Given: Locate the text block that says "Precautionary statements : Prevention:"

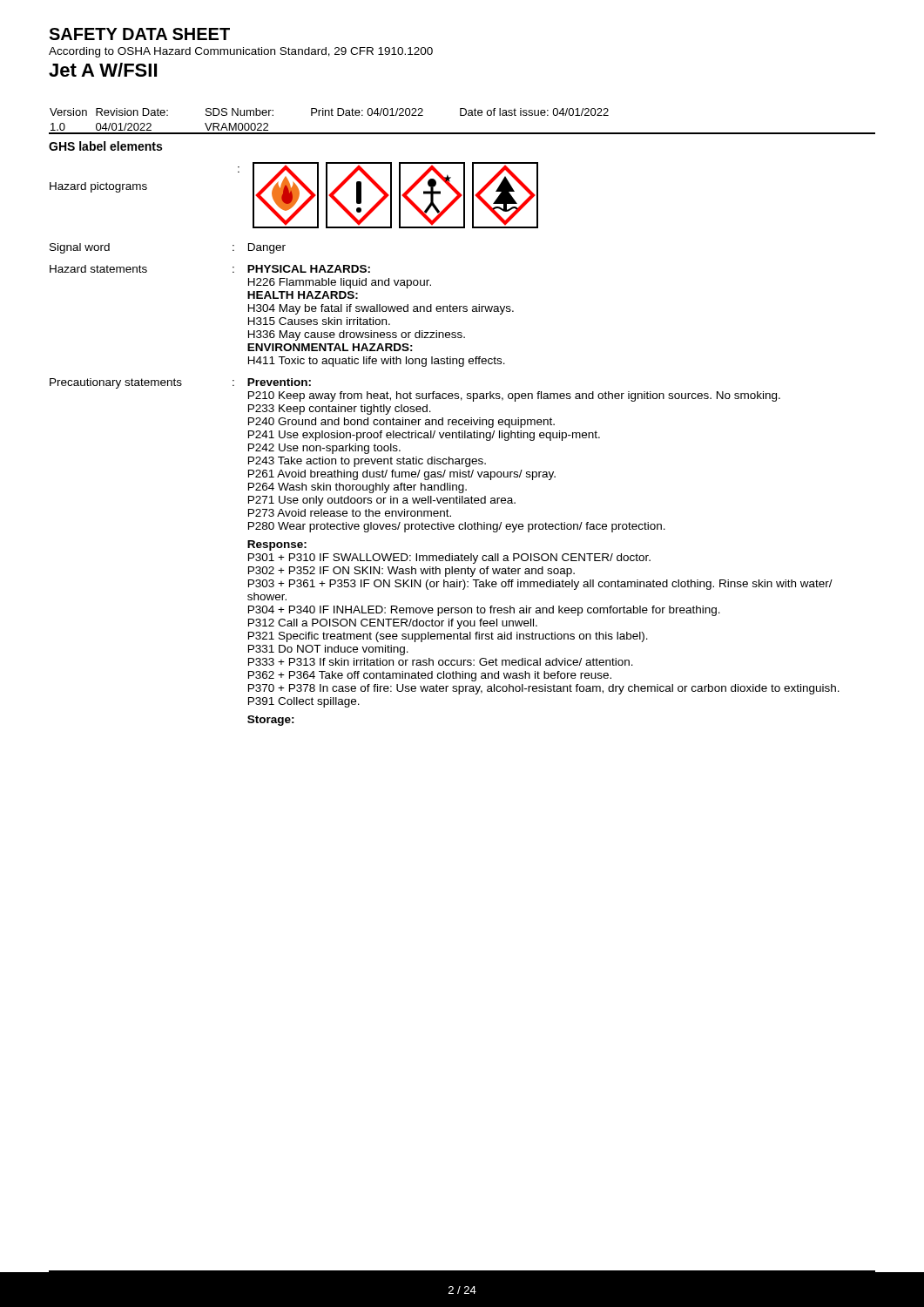Looking at the screenshot, I should click(462, 553).
